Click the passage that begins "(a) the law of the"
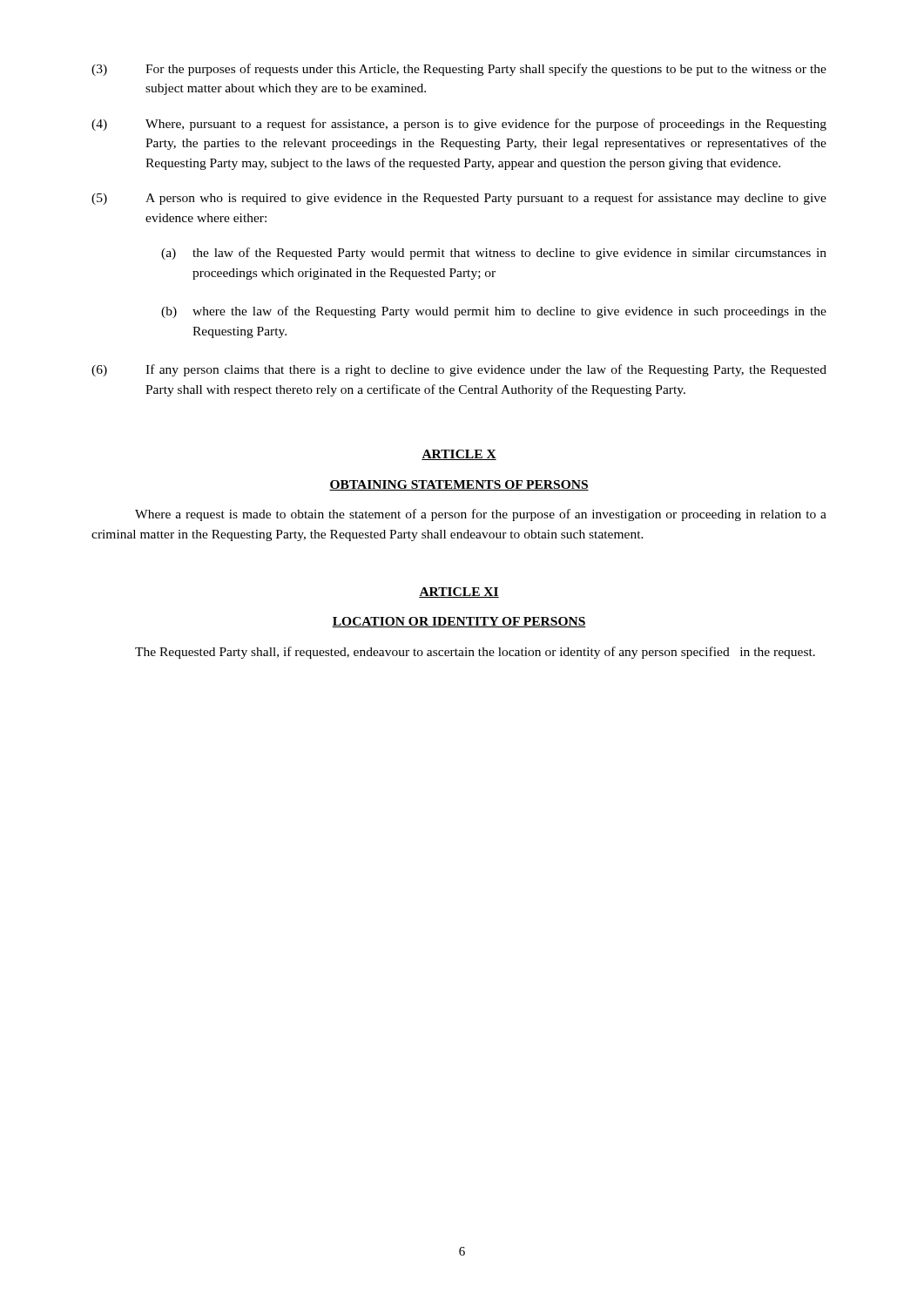Image resolution: width=924 pixels, height=1307 pixels. (x=494, y=263)
